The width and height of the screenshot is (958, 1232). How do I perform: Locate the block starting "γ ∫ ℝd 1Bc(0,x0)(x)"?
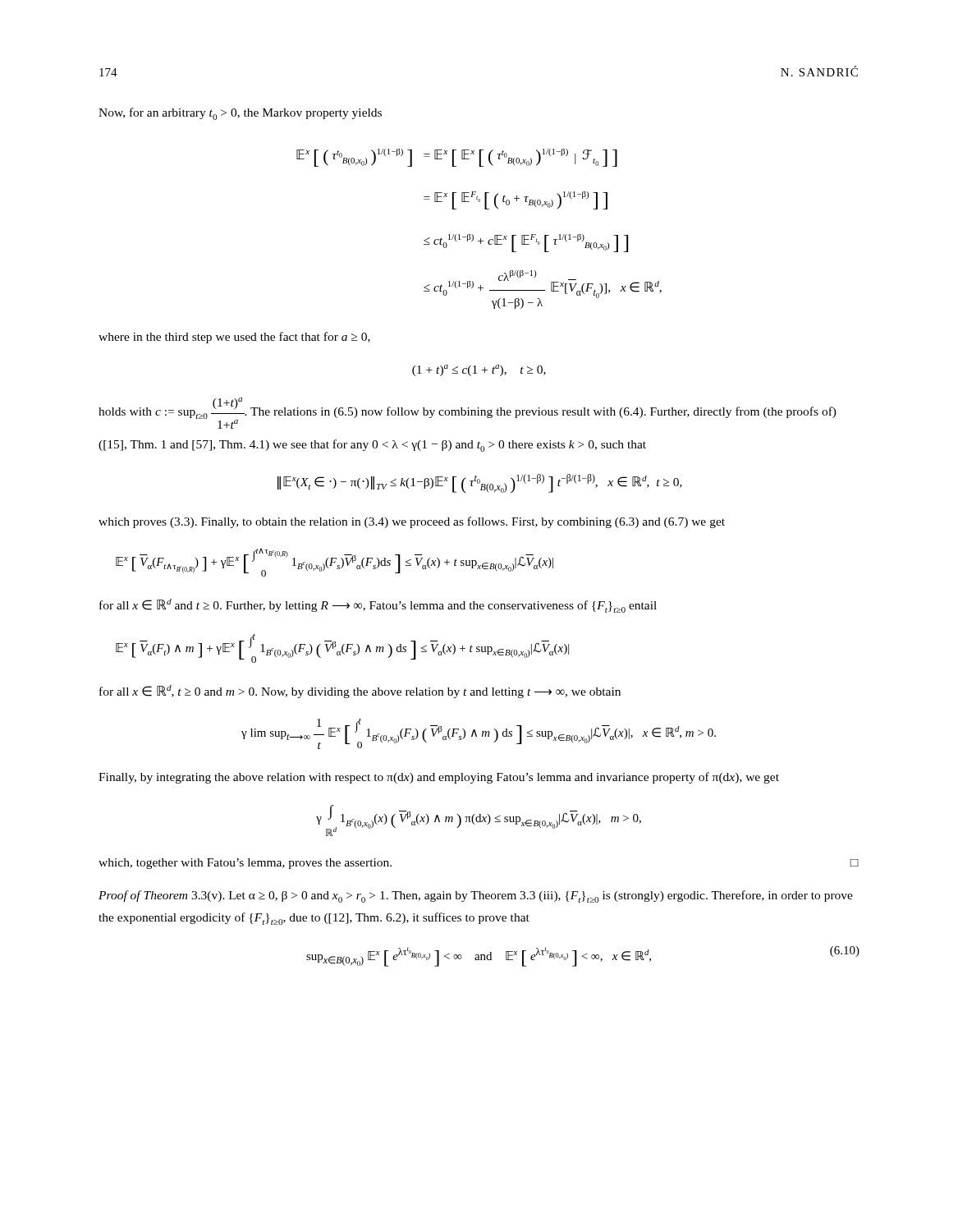pyautogui.click(x=479, y=820)
